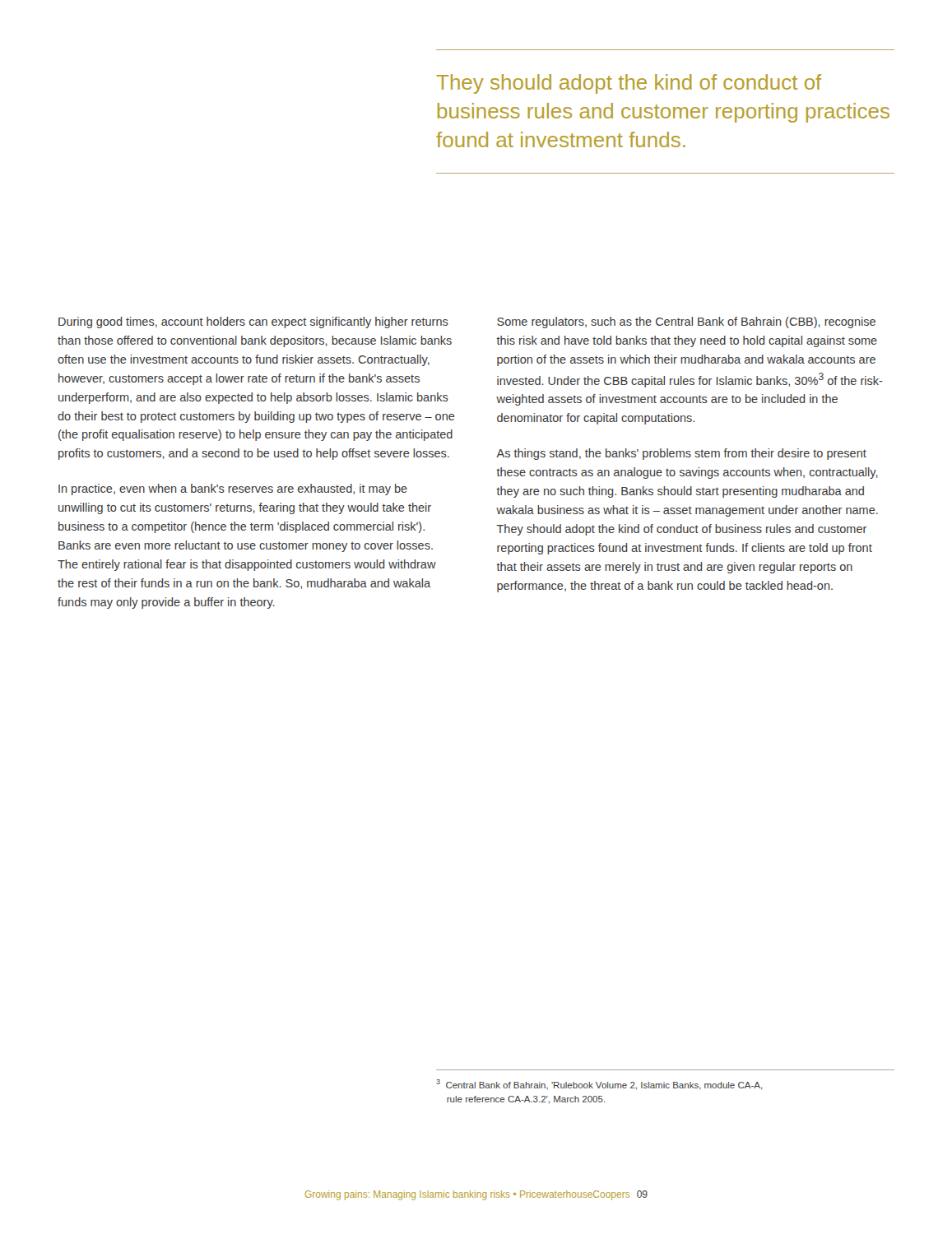Navigate to the text starting "During good times, account holders can"
Screen dimensions: 1234x952
(257, 388)
